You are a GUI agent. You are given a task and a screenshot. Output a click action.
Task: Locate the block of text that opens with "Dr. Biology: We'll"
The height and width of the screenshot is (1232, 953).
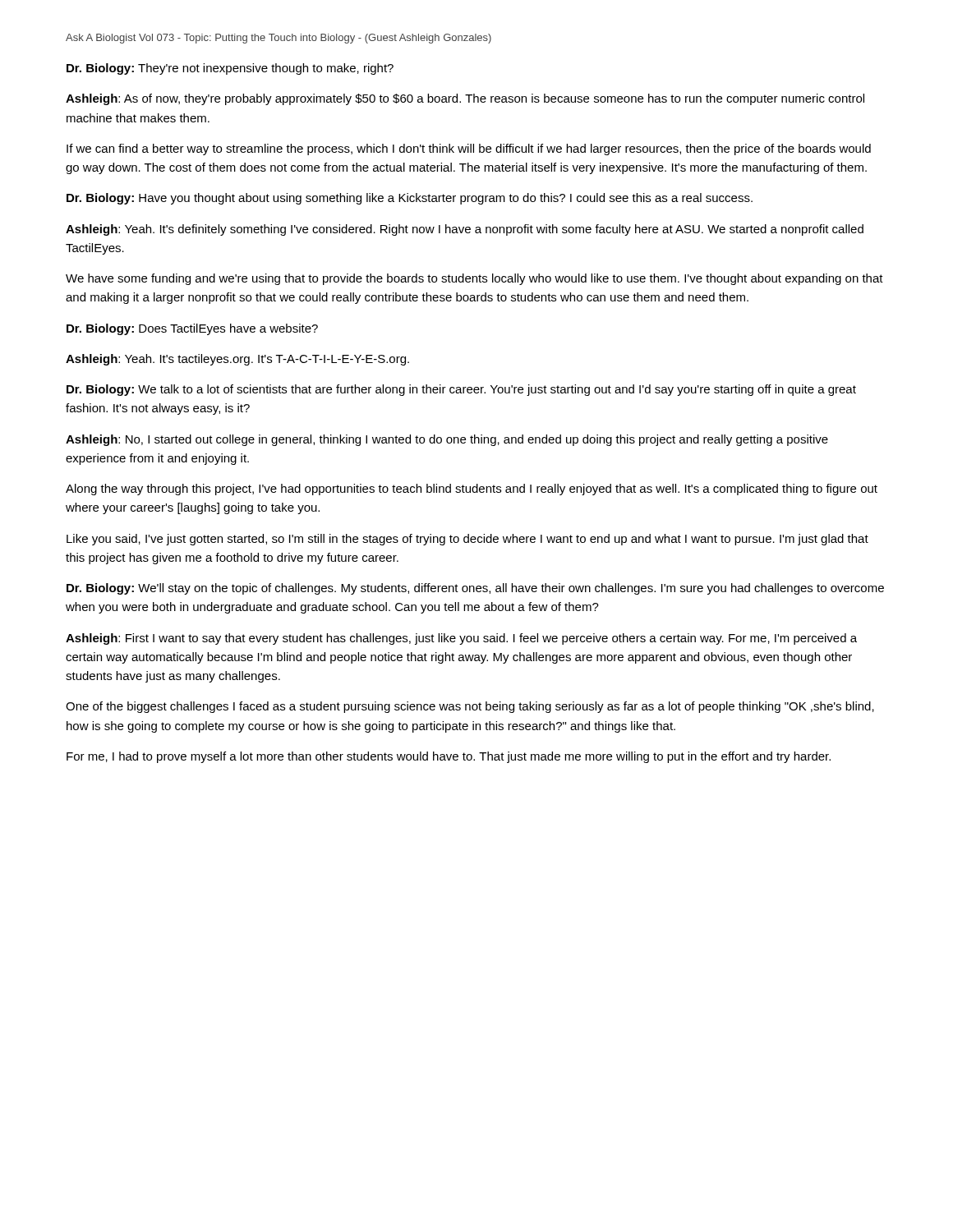point(475,597)
